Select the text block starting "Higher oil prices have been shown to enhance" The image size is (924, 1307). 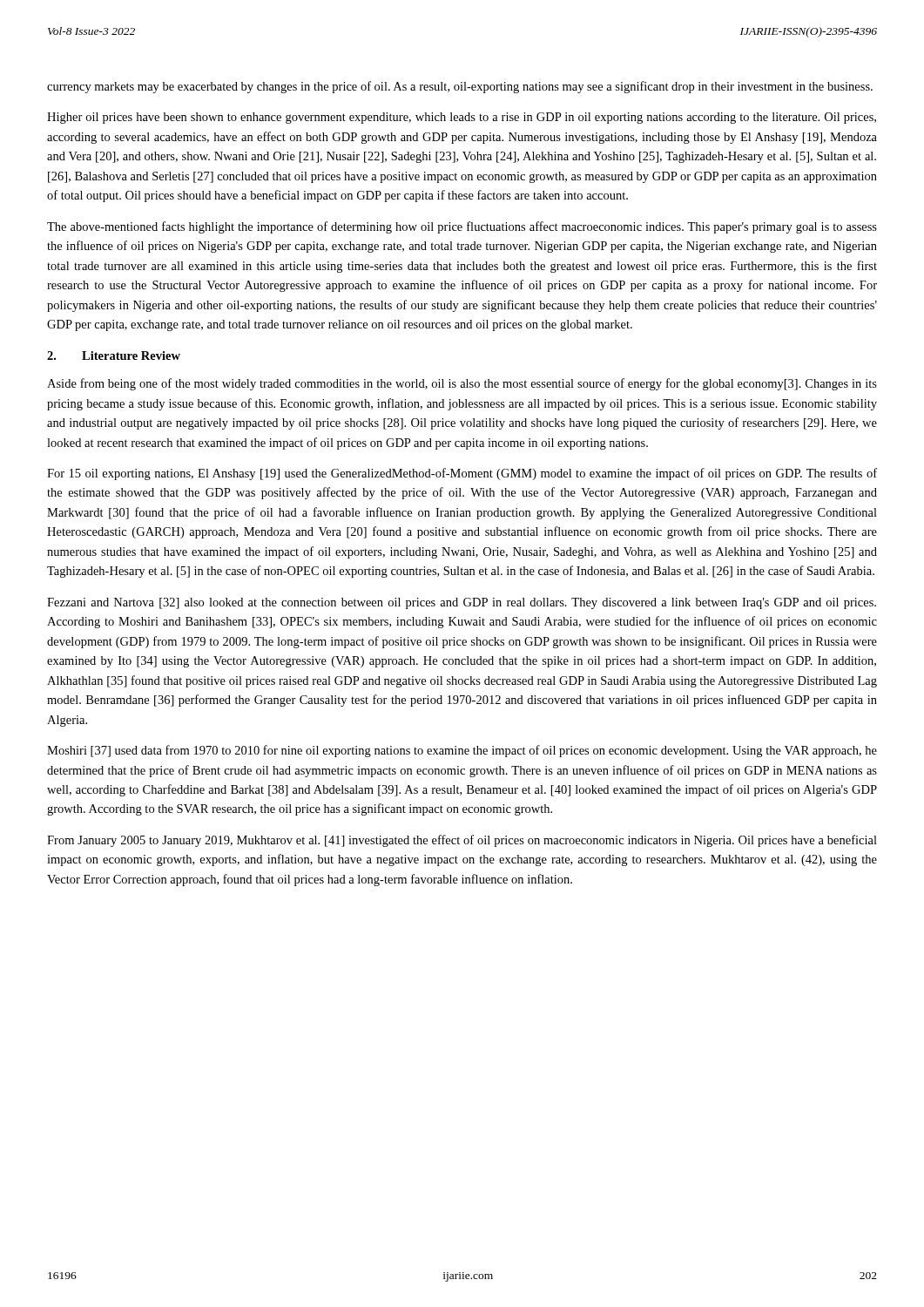coord(462,157)
